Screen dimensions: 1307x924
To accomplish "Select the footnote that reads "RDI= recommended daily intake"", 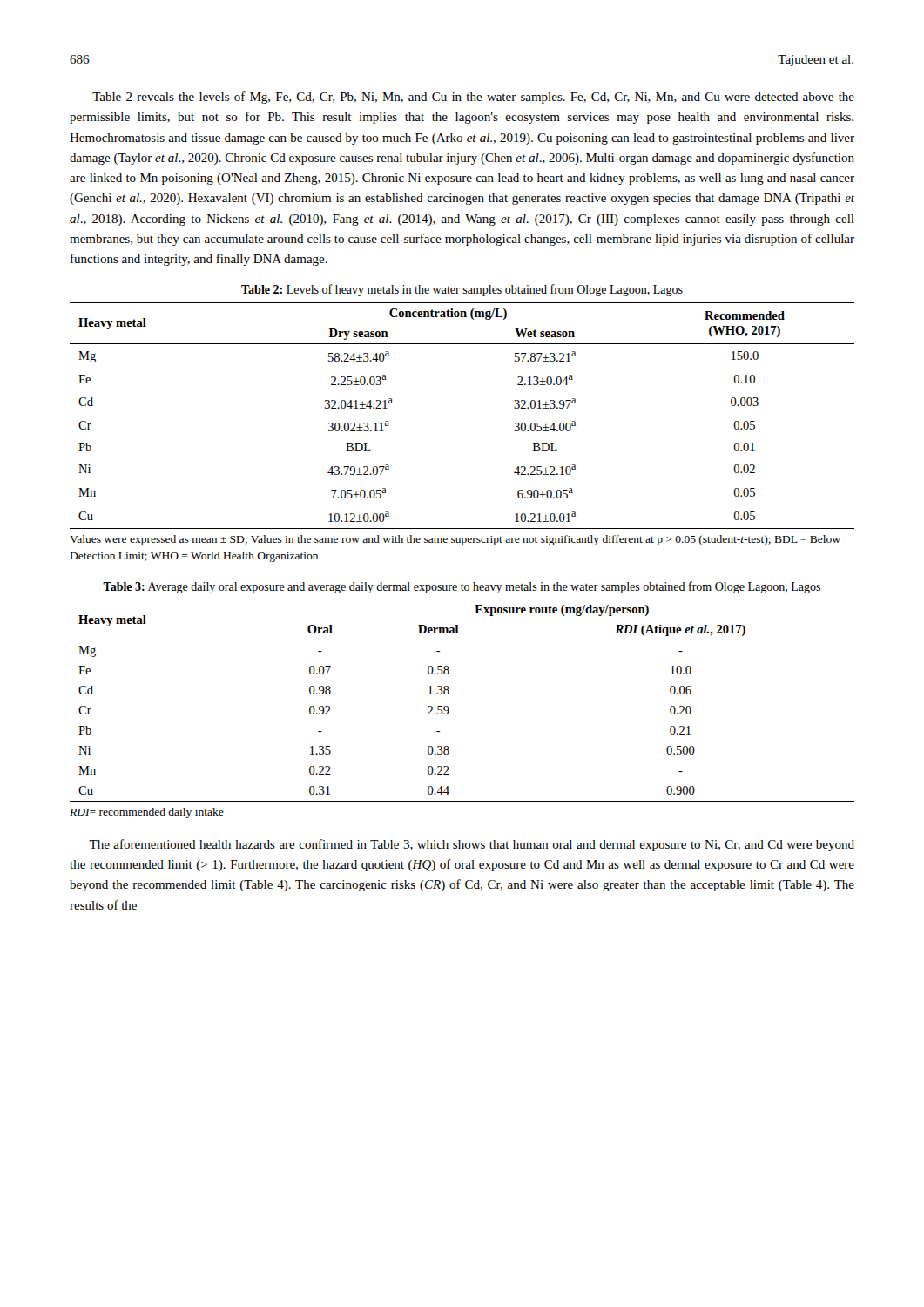I will coord(147,812).
